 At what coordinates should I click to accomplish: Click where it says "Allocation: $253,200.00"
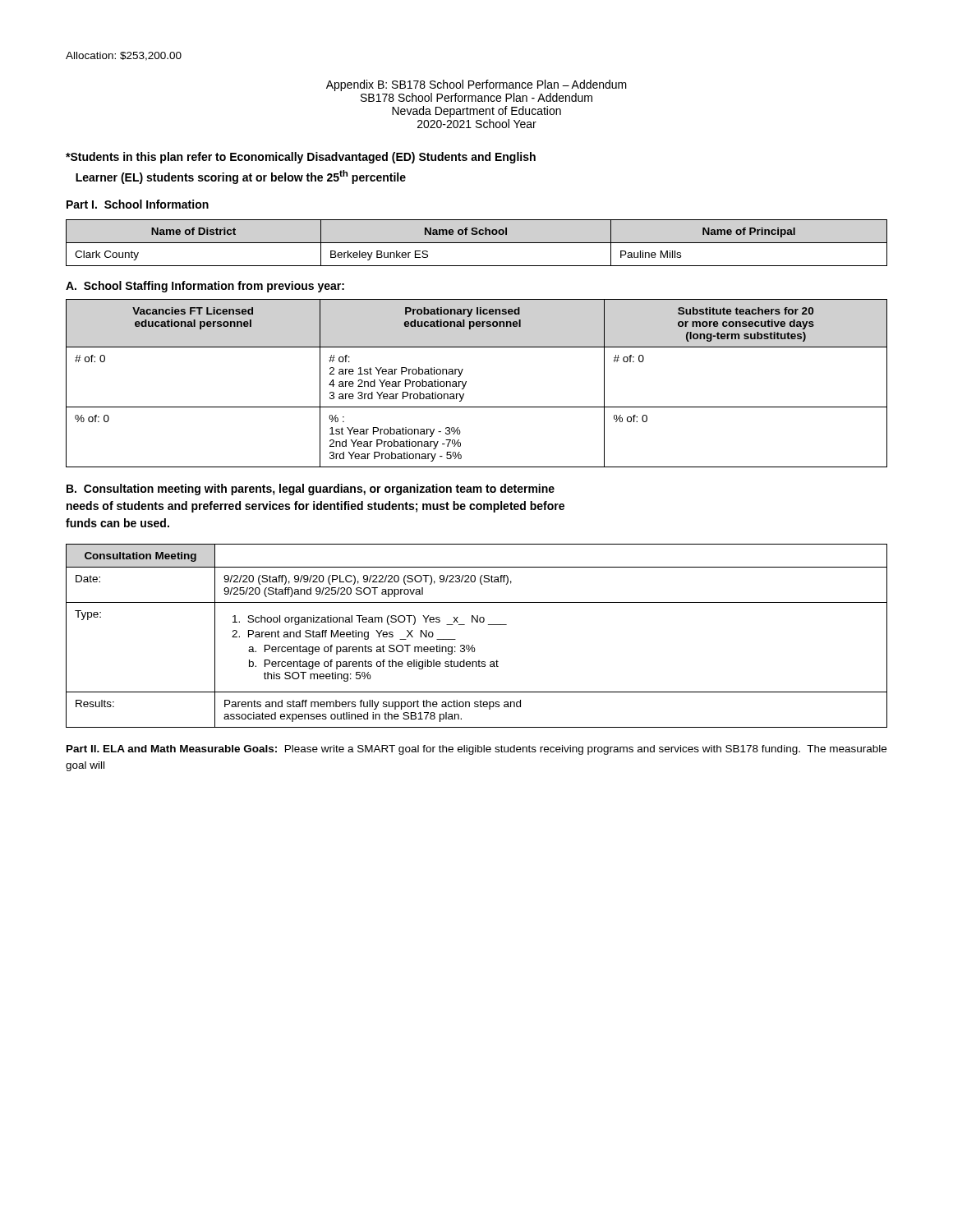(124, 55)
